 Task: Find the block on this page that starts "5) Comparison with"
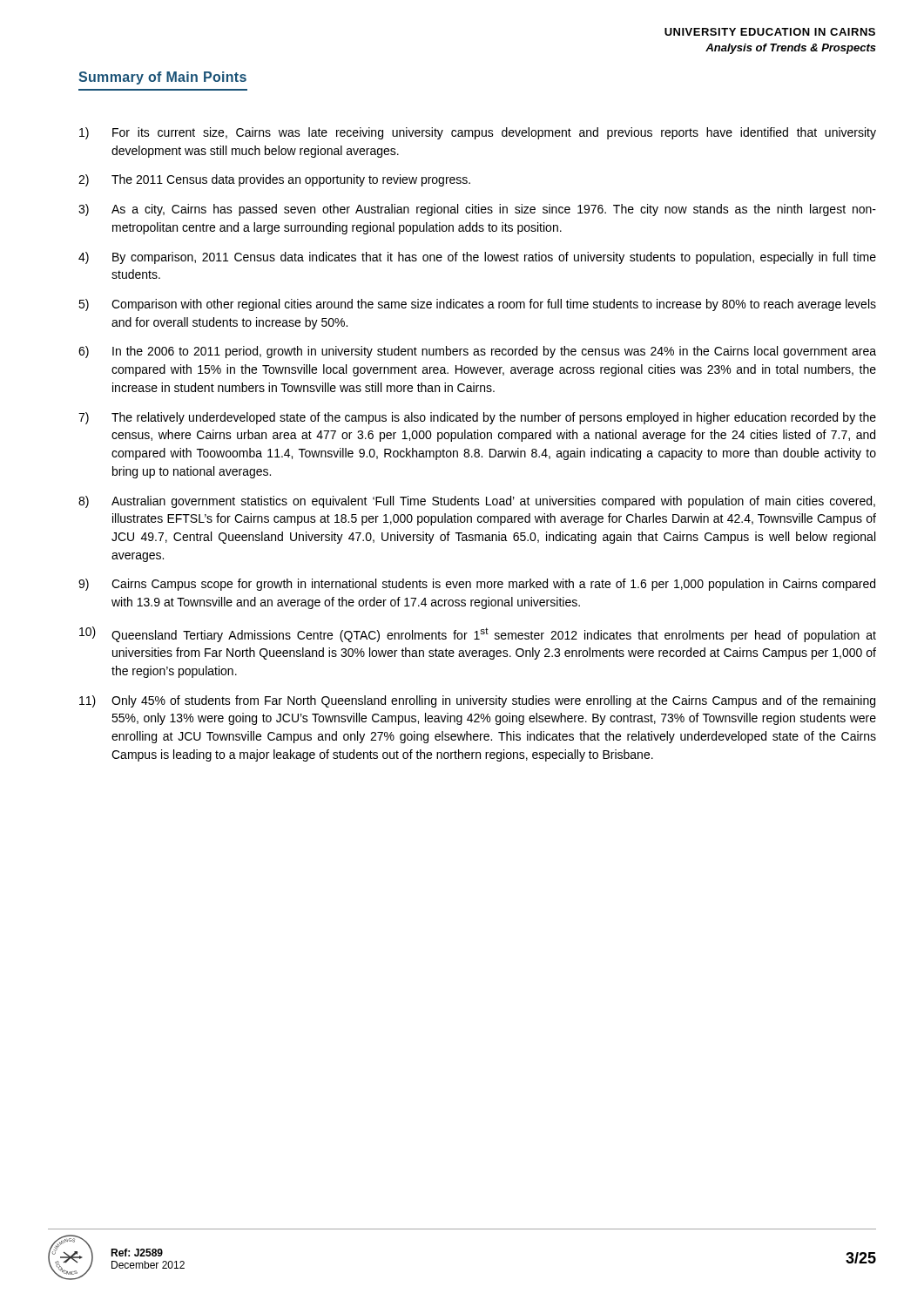tap(477, 313)
